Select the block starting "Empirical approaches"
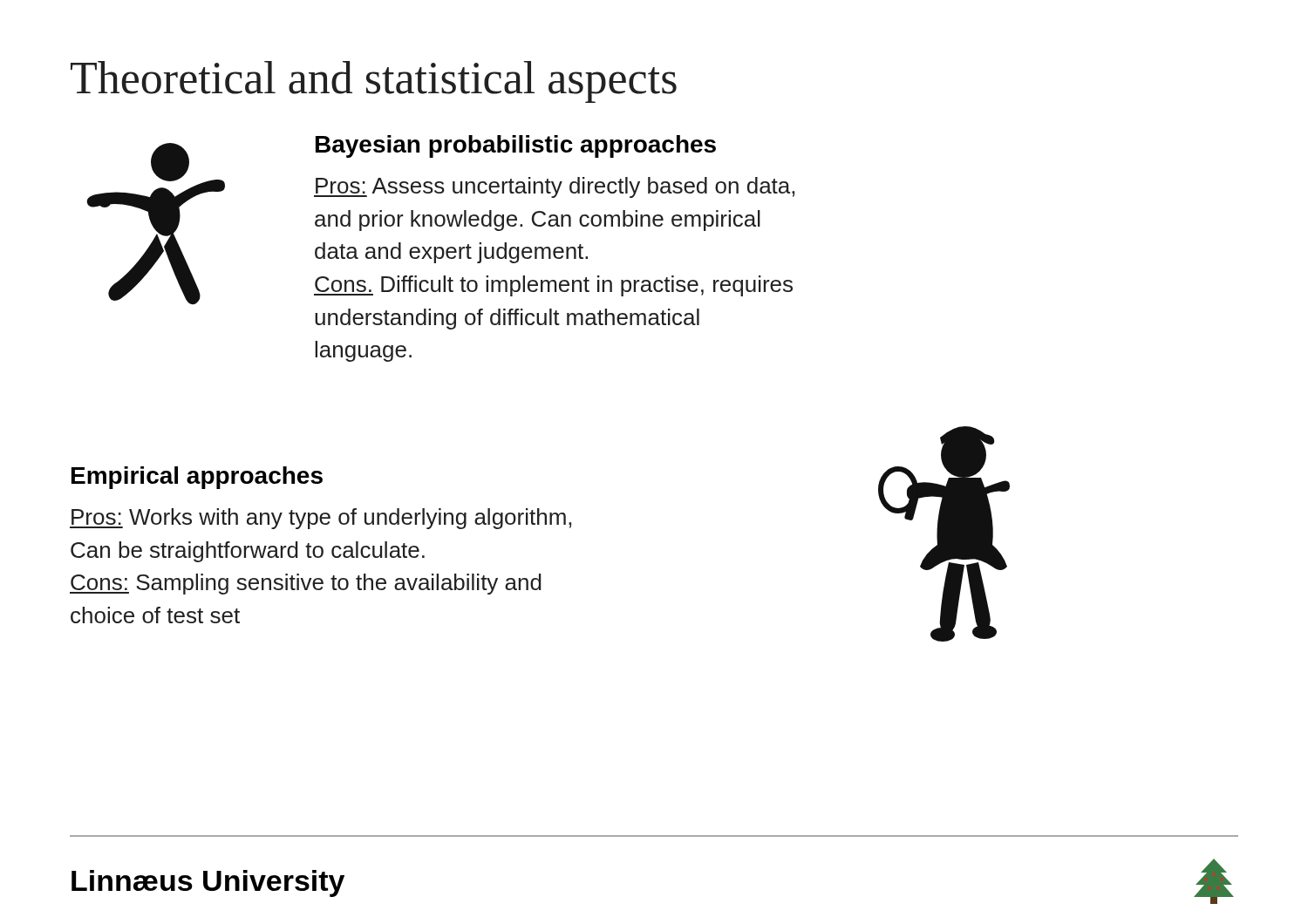Viewport: 1308px width, 924px height. coord(197,475)
